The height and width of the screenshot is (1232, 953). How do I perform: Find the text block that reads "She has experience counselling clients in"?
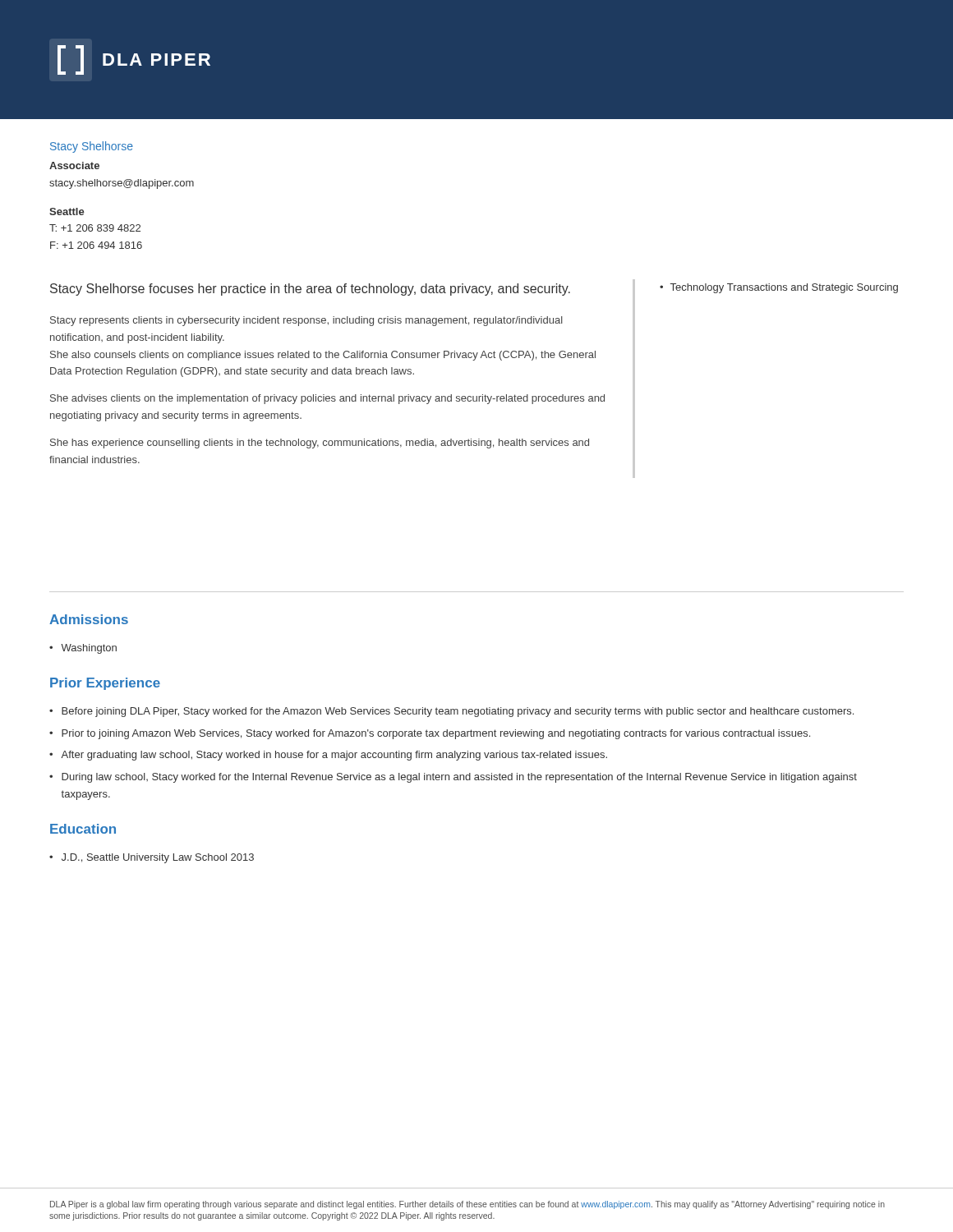(x=320, y=451)
